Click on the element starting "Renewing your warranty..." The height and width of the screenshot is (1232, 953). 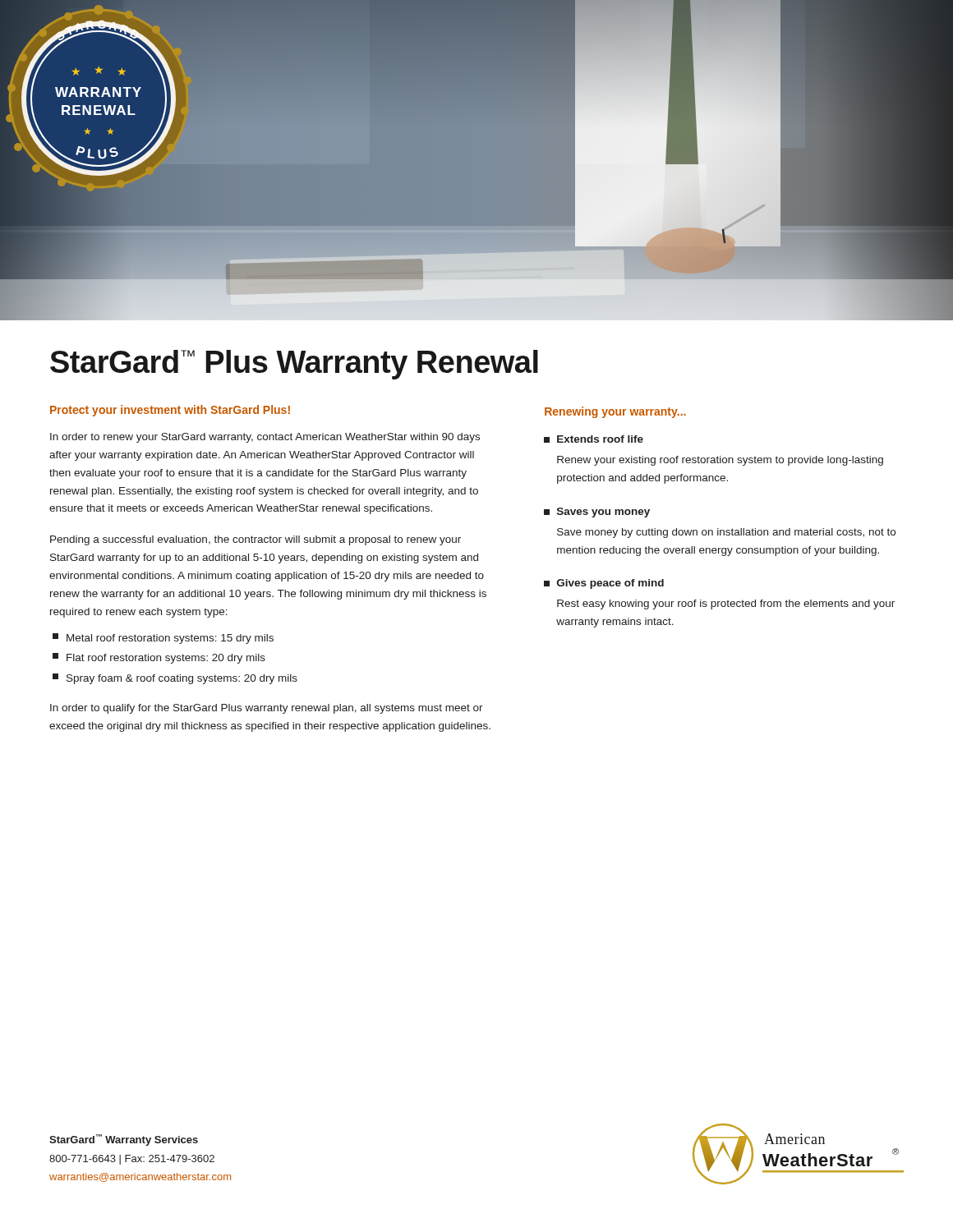point(615,411)
